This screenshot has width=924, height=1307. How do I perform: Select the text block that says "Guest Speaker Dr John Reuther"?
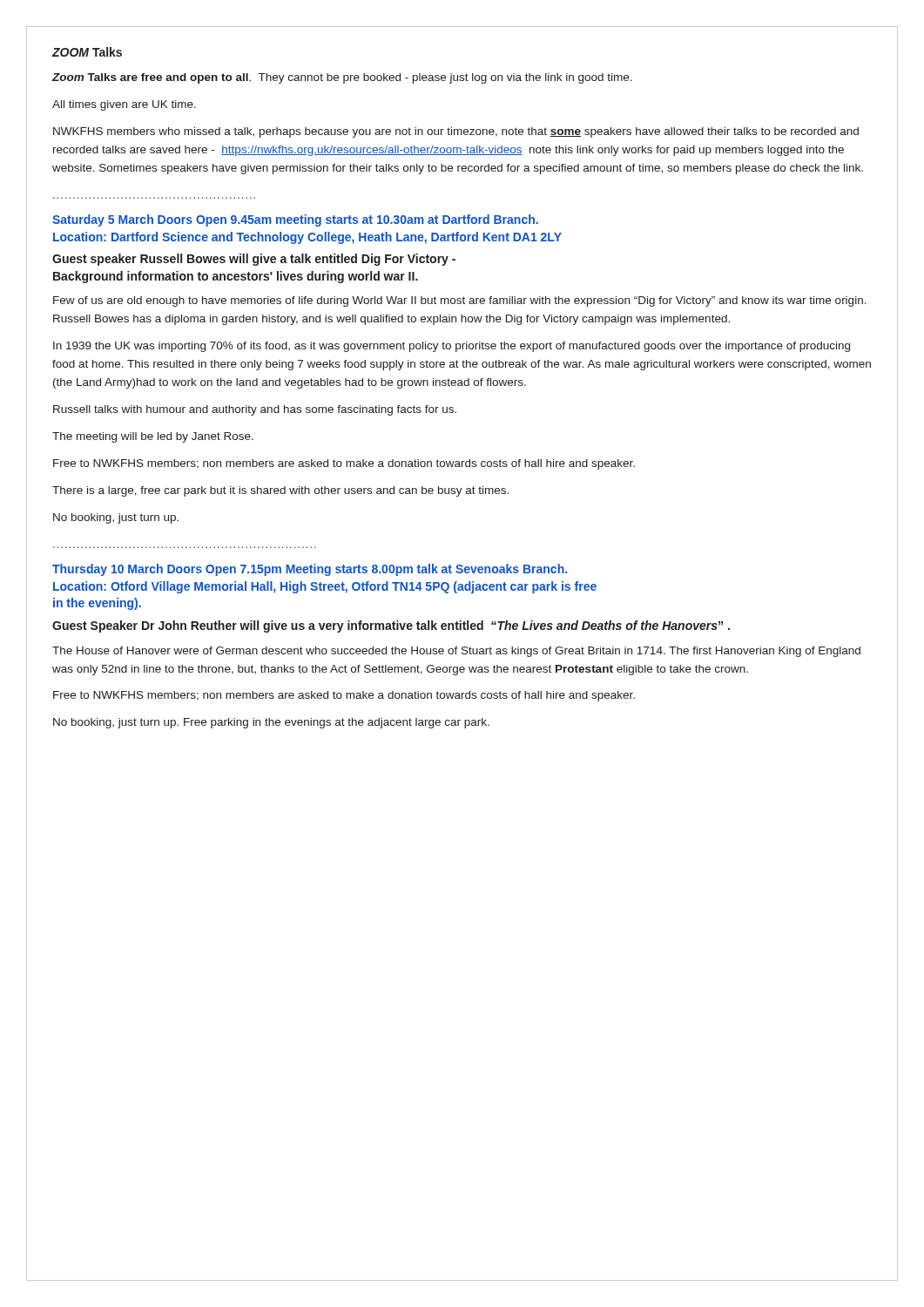coord(391,626)
